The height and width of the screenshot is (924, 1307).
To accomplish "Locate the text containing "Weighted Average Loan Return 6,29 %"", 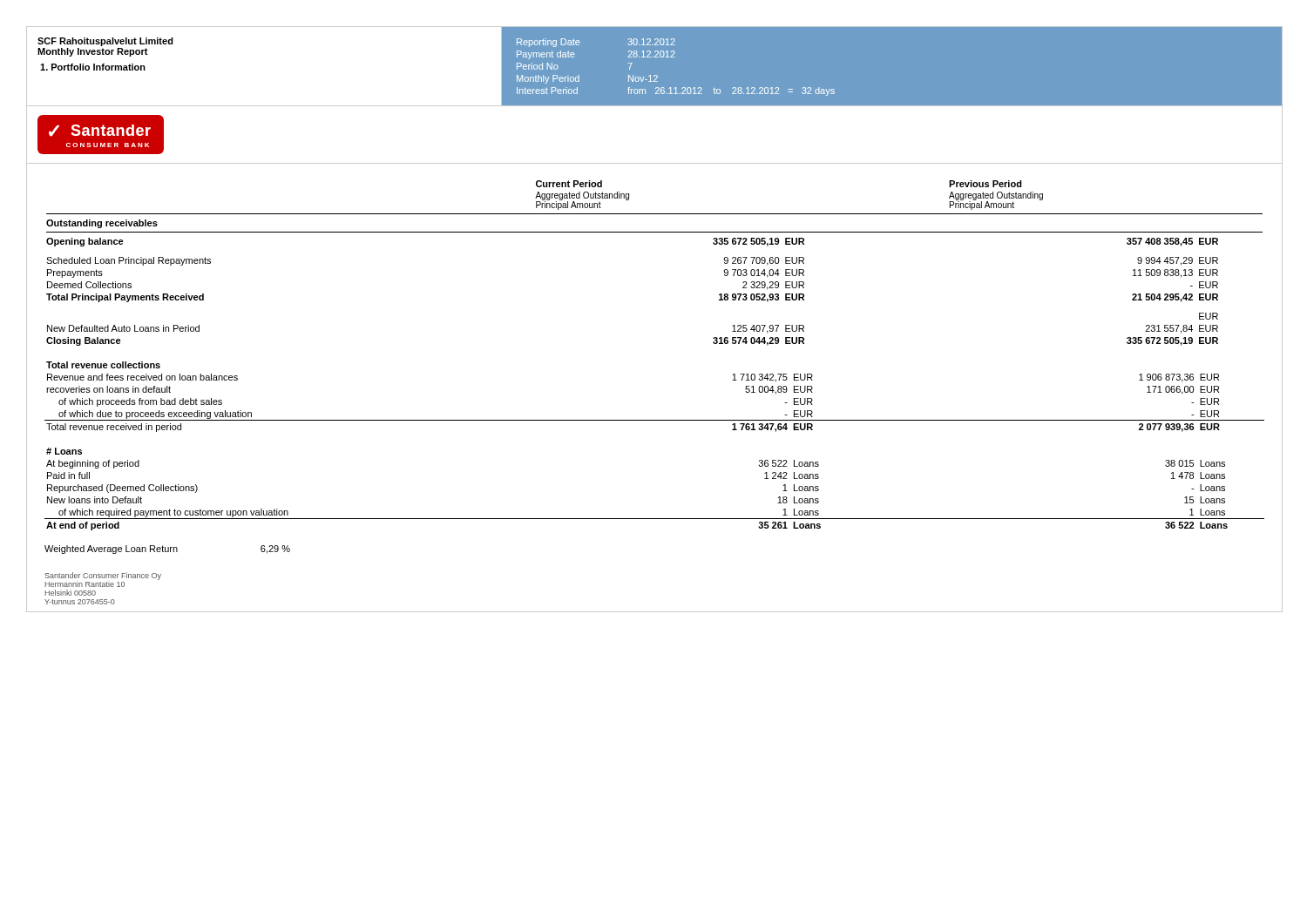I will (x=167, y=549).
